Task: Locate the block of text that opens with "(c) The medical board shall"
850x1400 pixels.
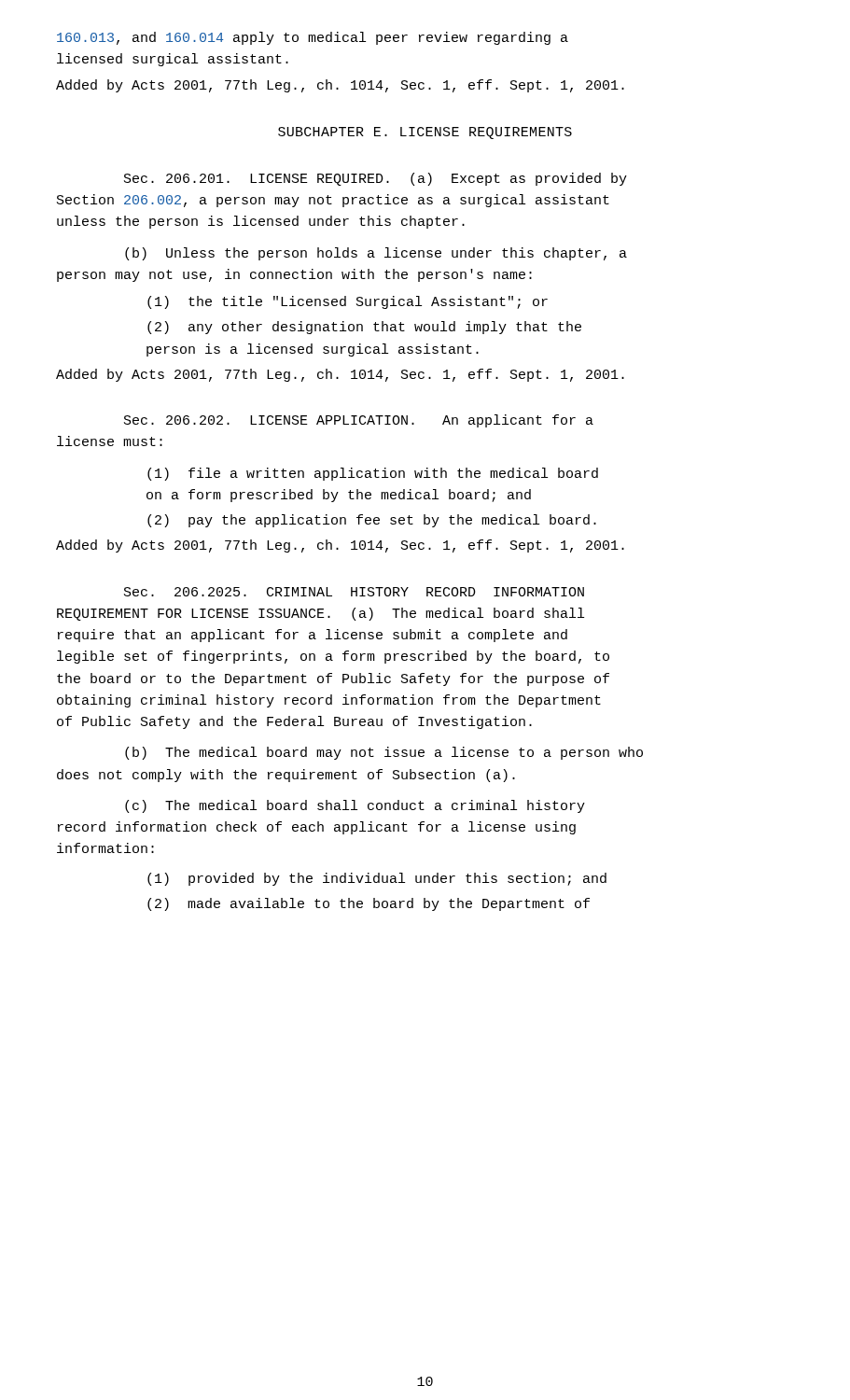Action: 321,828
